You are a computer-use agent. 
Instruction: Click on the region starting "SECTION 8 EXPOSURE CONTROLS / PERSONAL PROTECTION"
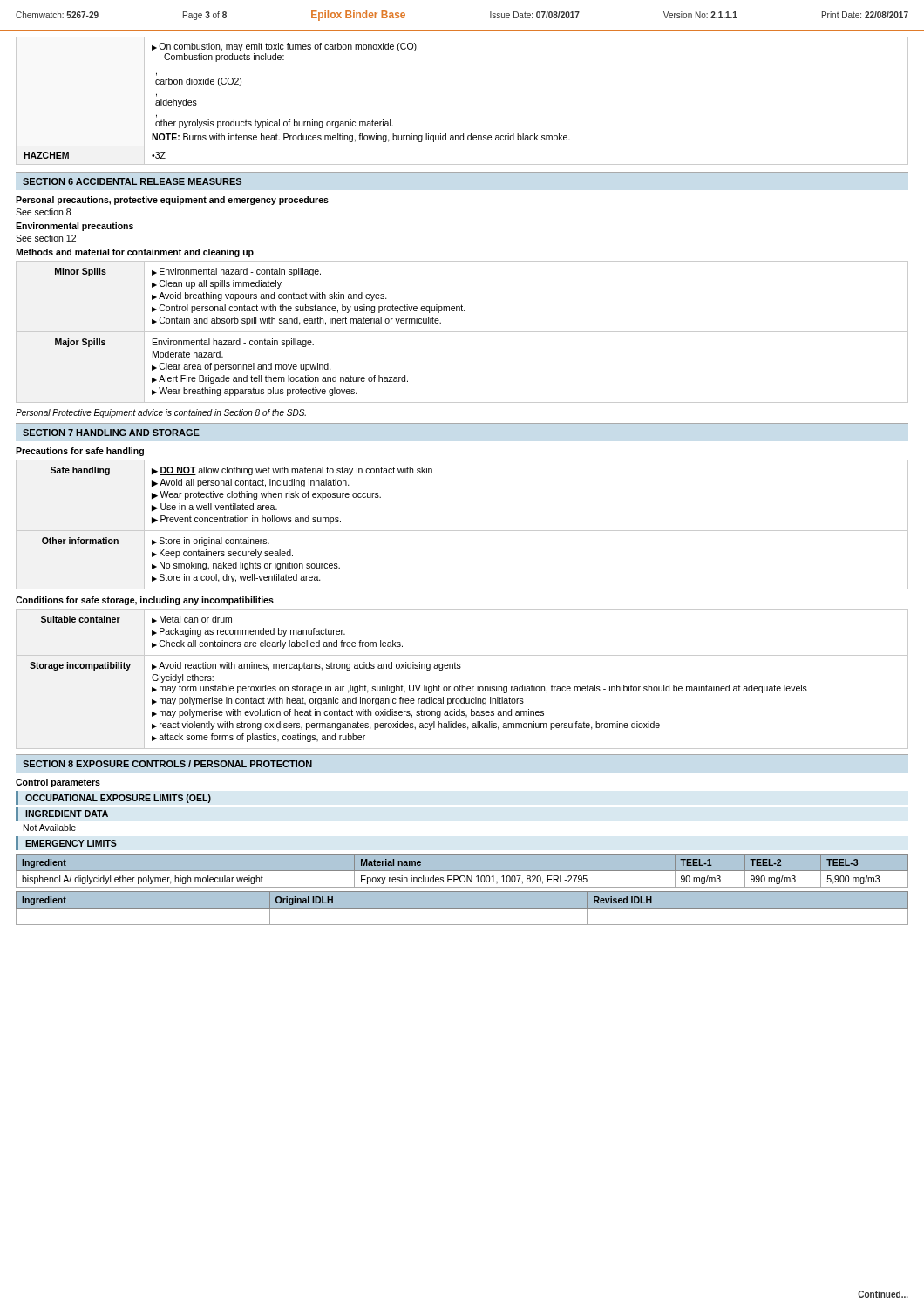click(x=167, y=764)
